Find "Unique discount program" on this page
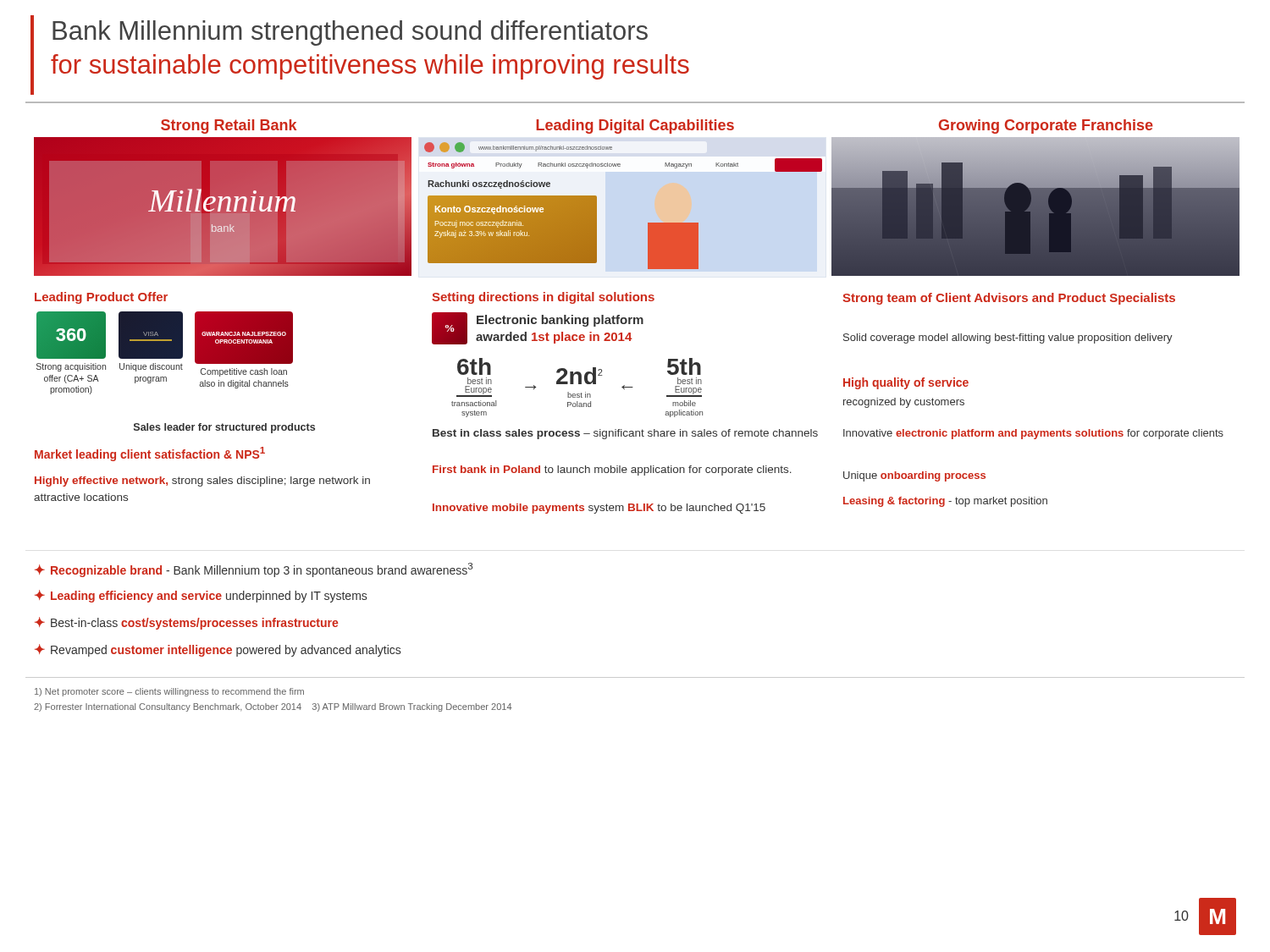 (151, 372)
